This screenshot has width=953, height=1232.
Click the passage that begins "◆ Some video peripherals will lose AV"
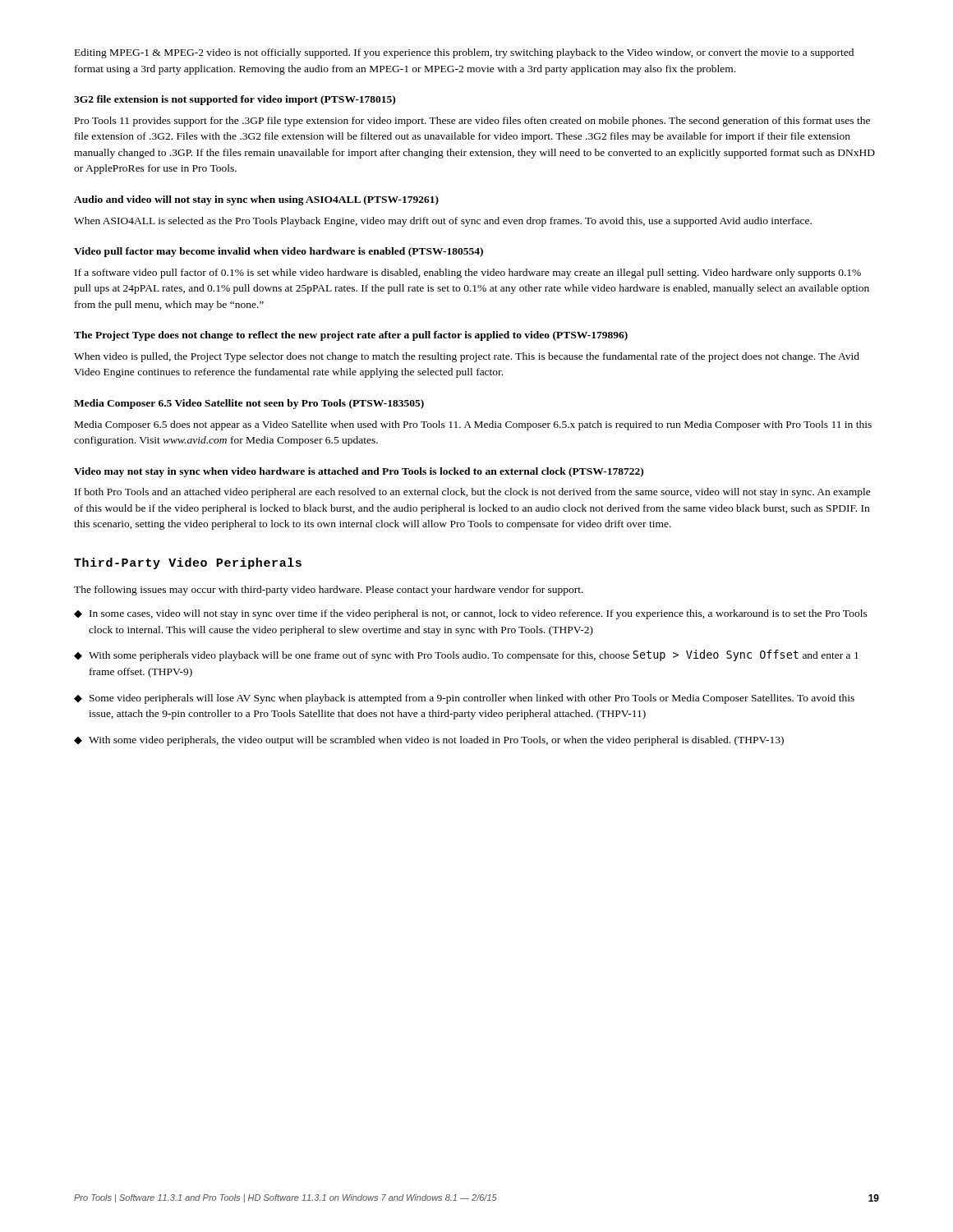[476, 706]
